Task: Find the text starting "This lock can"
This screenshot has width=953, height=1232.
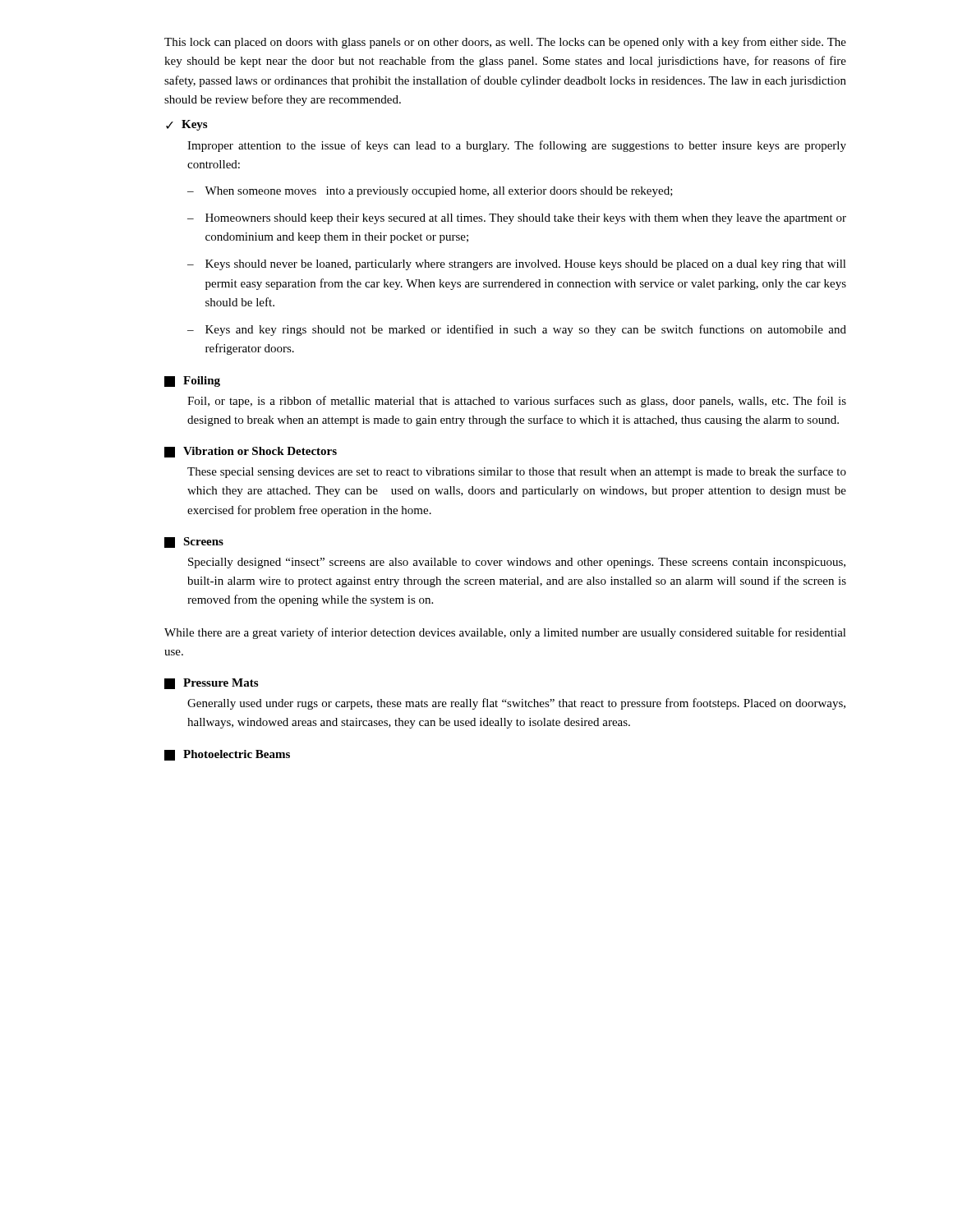Action: [505, 71]
